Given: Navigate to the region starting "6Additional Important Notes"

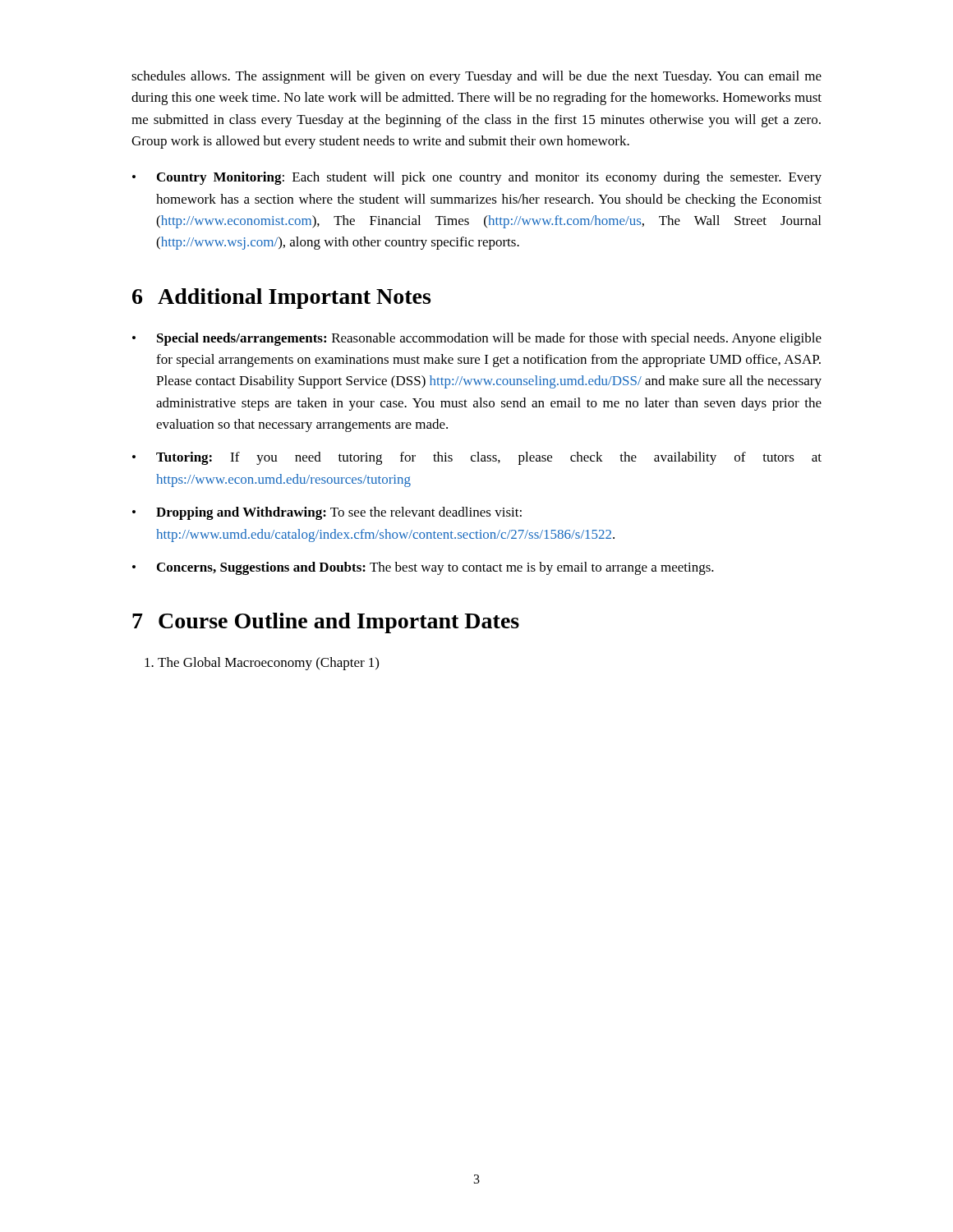Looking at the screenshot, I should click(281, 296).
